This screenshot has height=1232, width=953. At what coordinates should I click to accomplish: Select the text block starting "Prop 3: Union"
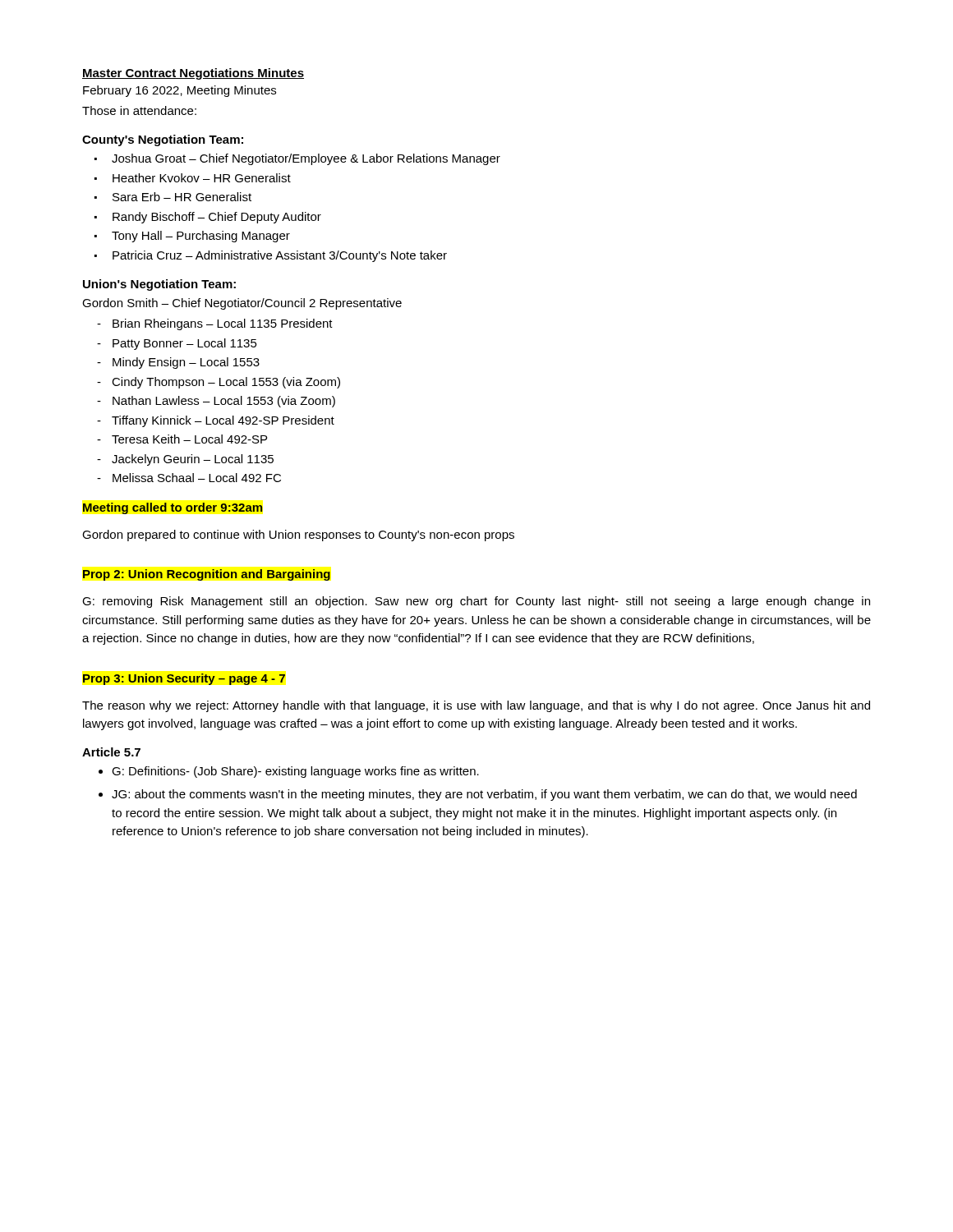coord(184,678)
